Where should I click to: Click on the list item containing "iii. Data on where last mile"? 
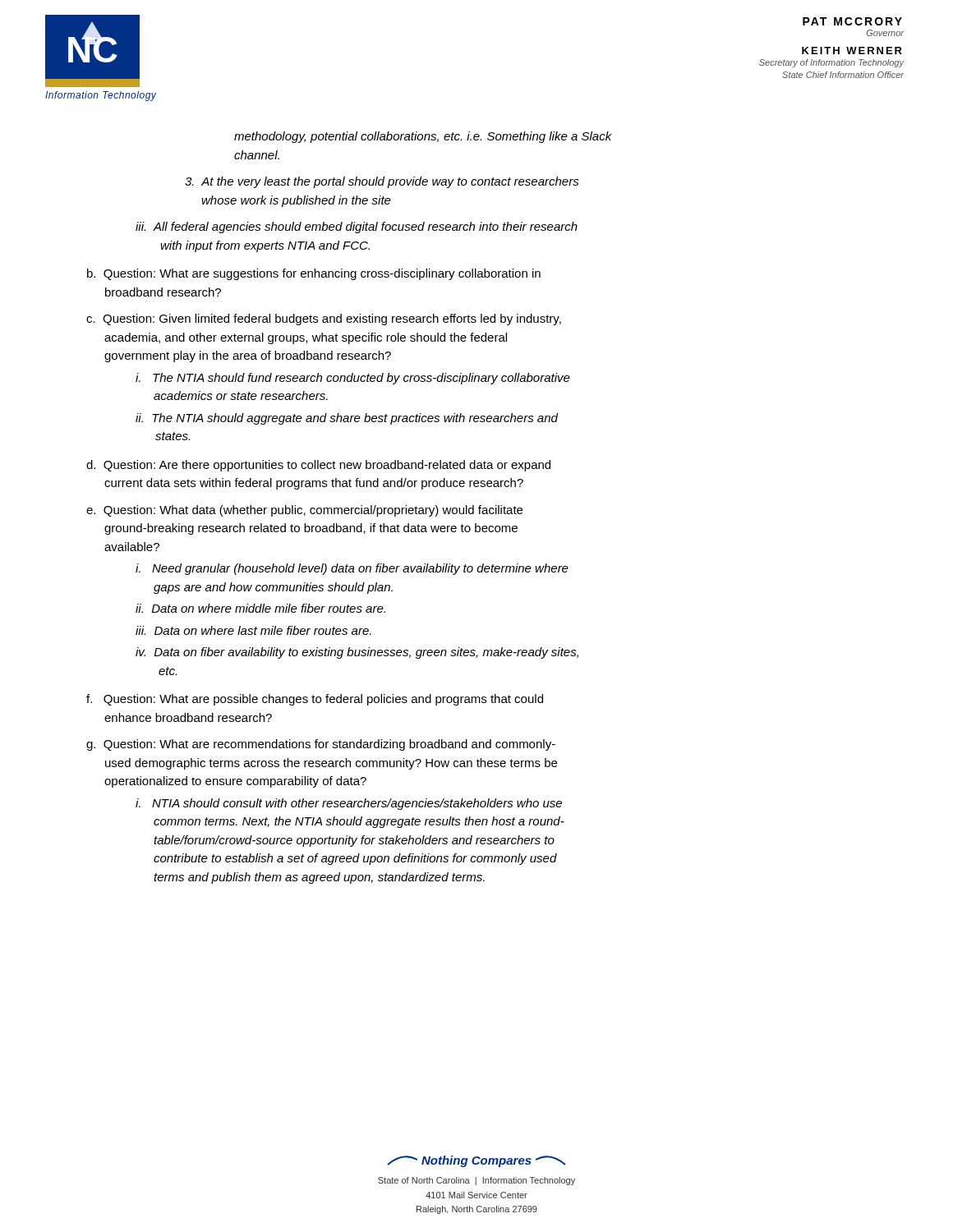254,630
